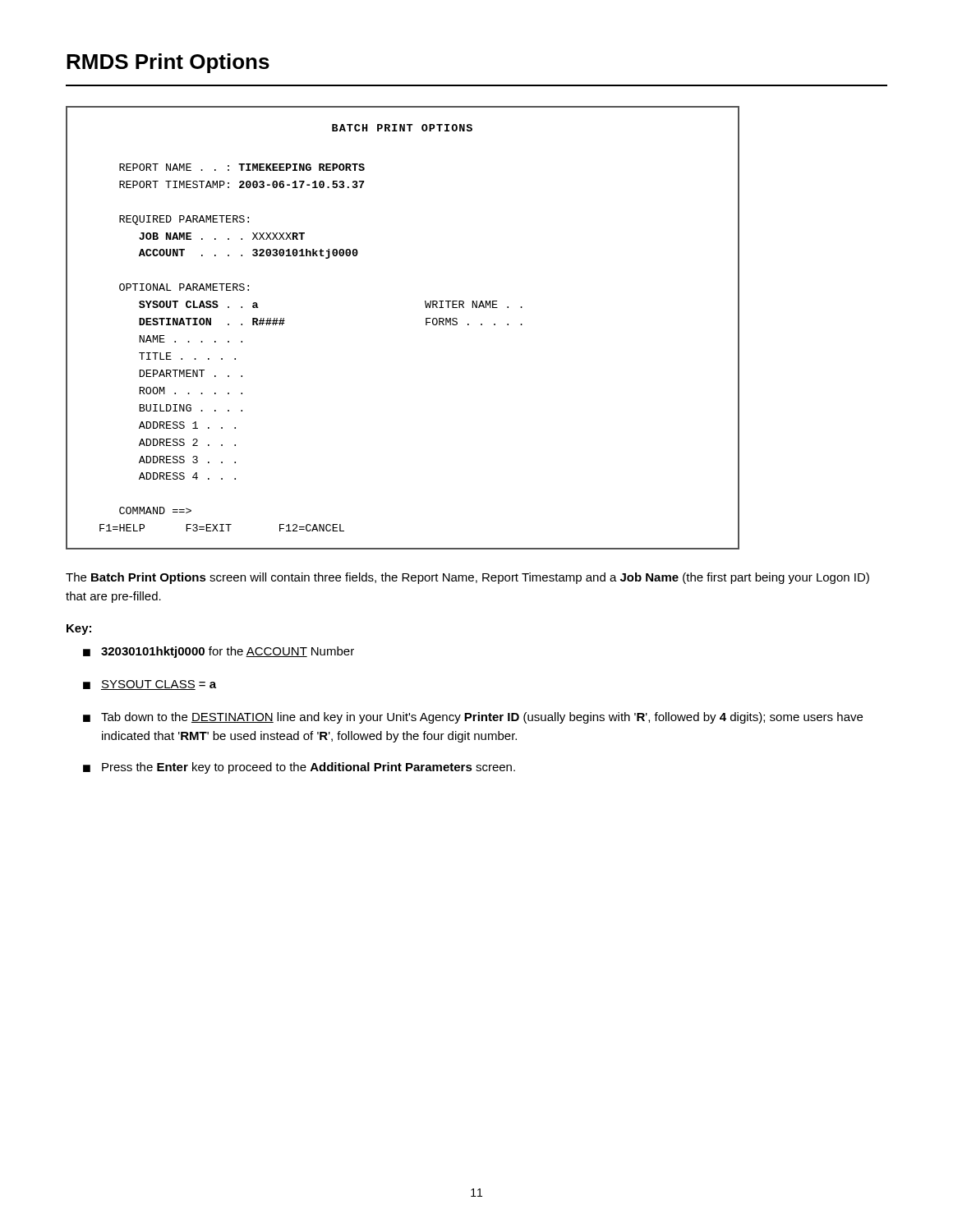The height and width of the screenshot is (1232, 953).
Task: Find the block on this page that starts "■ Press the Enter key to proceed to"
Action: pos(299,768)
